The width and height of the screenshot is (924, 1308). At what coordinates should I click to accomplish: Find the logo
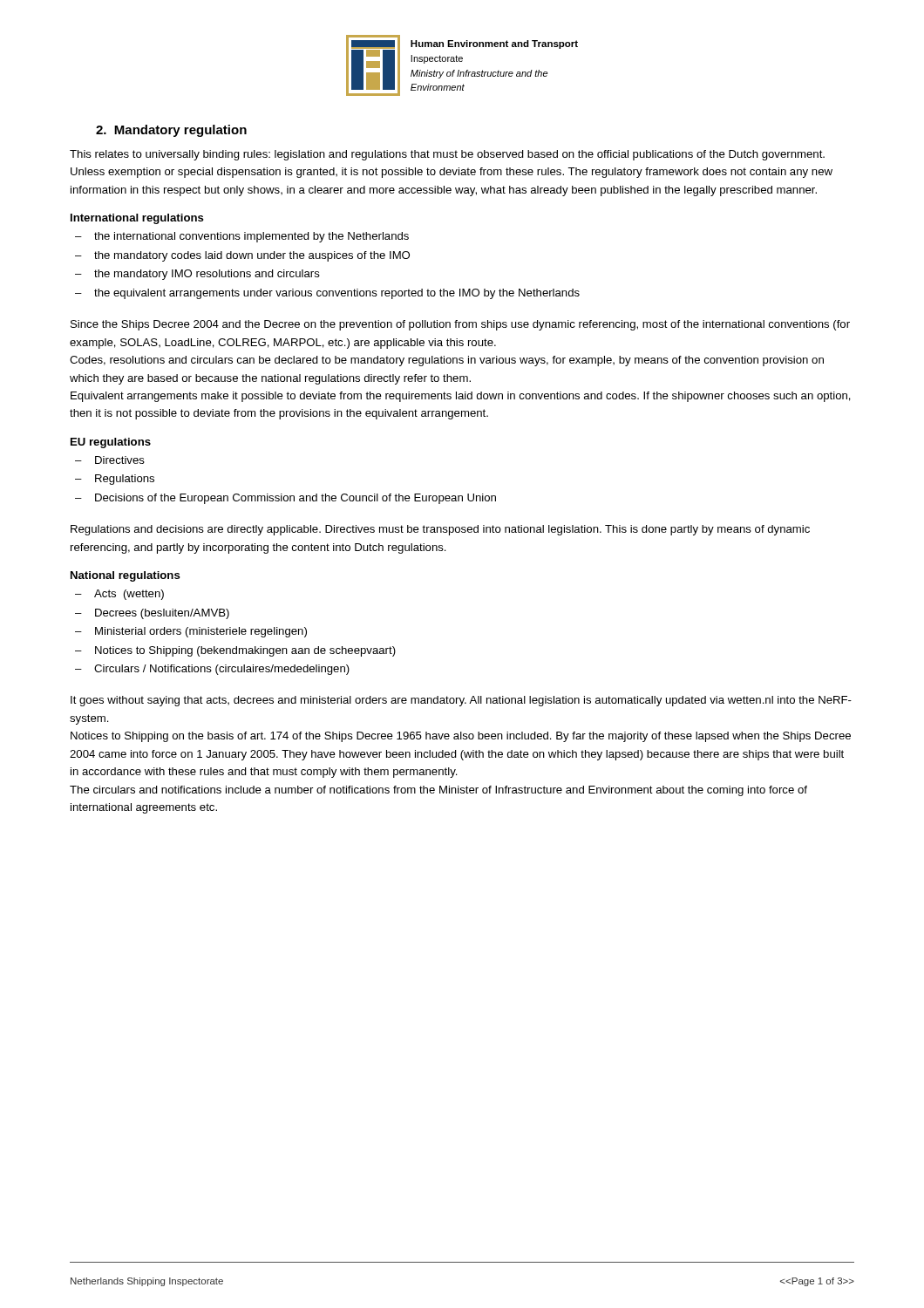pyautogui.click(x=373, y=67)
